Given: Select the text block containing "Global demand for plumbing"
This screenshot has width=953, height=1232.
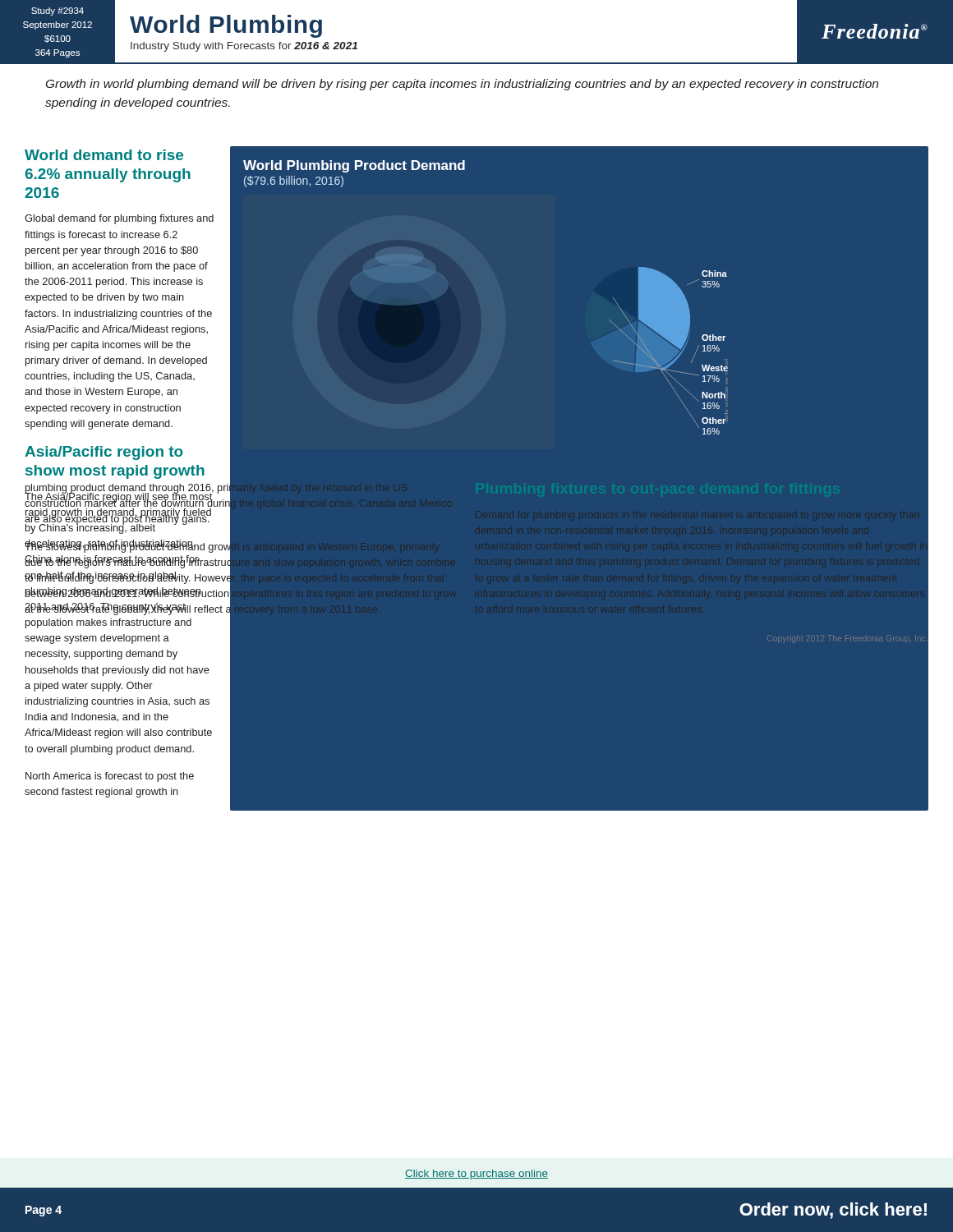Looking at the screenshot, I should pos(120,321).
